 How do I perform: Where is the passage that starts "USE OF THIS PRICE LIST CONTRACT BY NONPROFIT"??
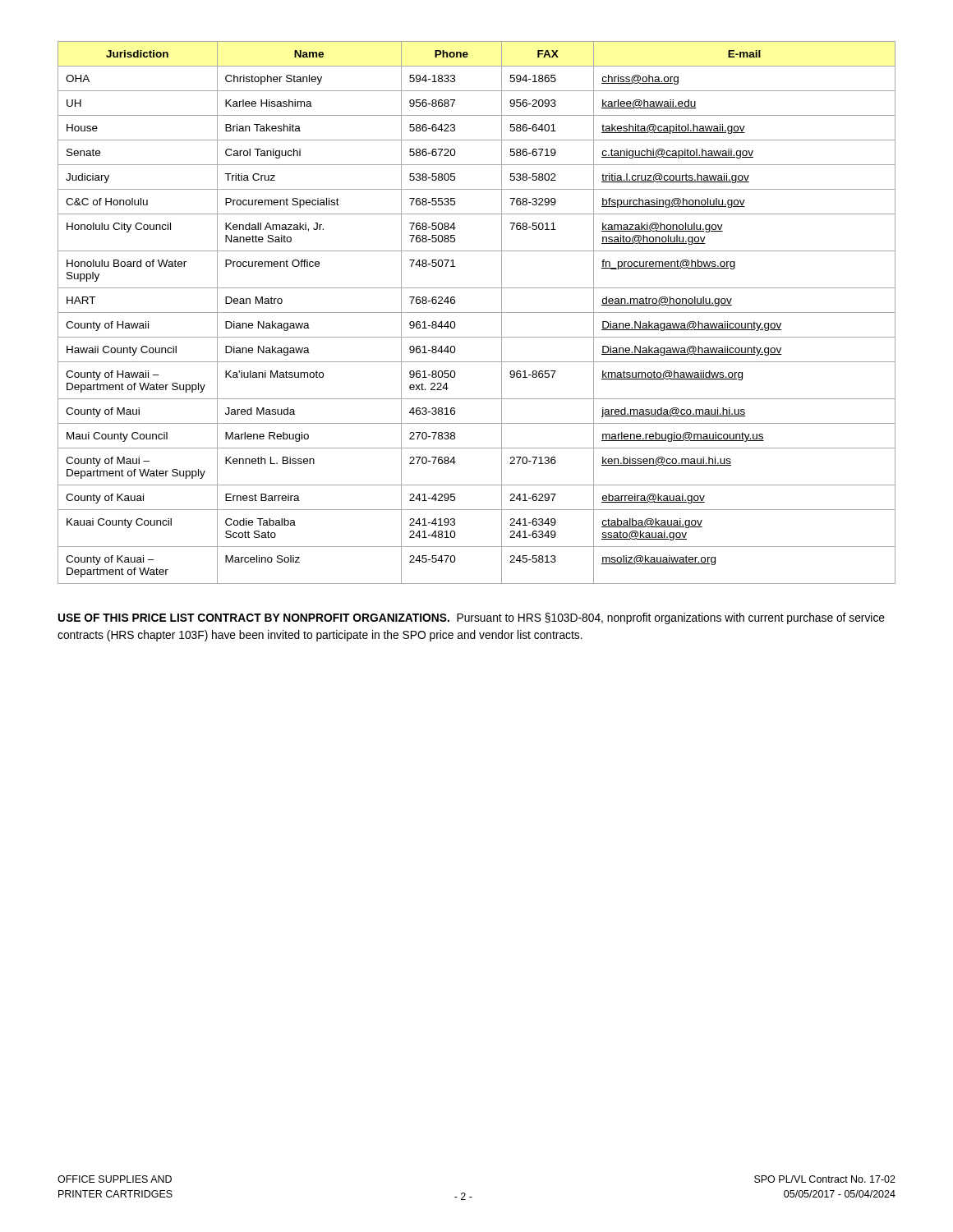471,627
